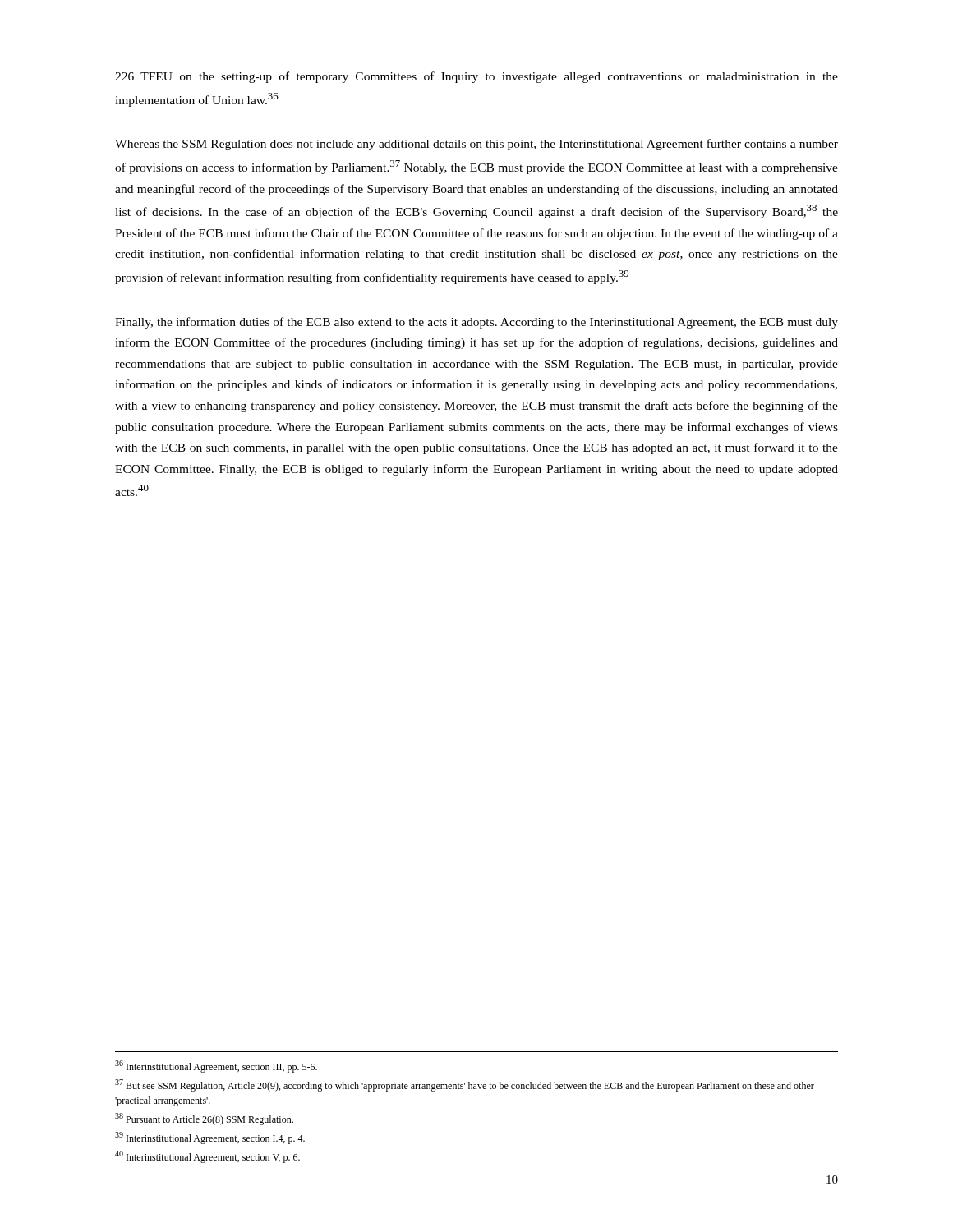Click on the text block that reads "226 TFEU on"
The width and height of the screenshot is (953, 1232).
coord(476,88)
